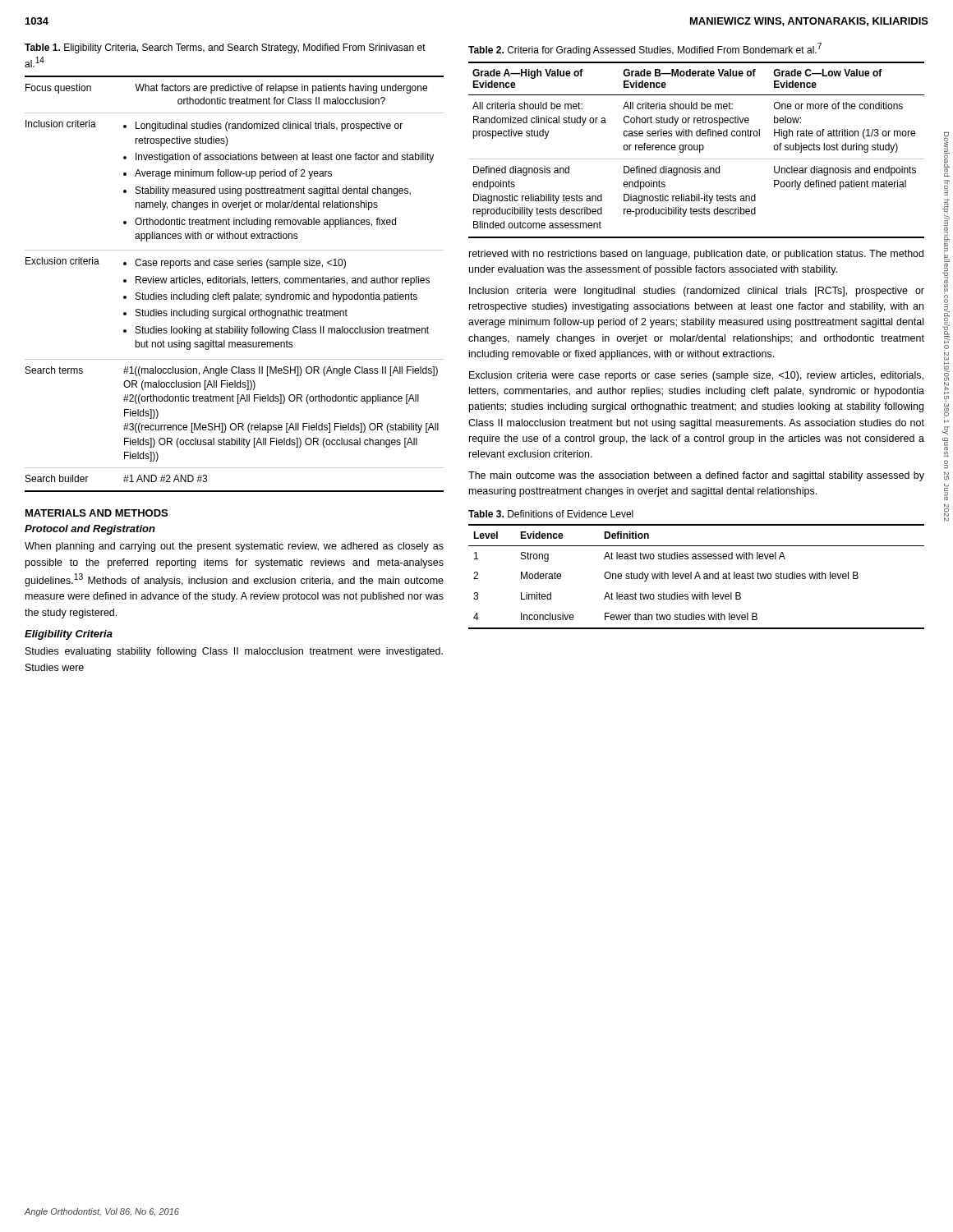Viewport: 953px width, 1232px height.
Task: Find the table that mentions "All criteria should be"
Action: pyautogui.click(x=696, y=150)
